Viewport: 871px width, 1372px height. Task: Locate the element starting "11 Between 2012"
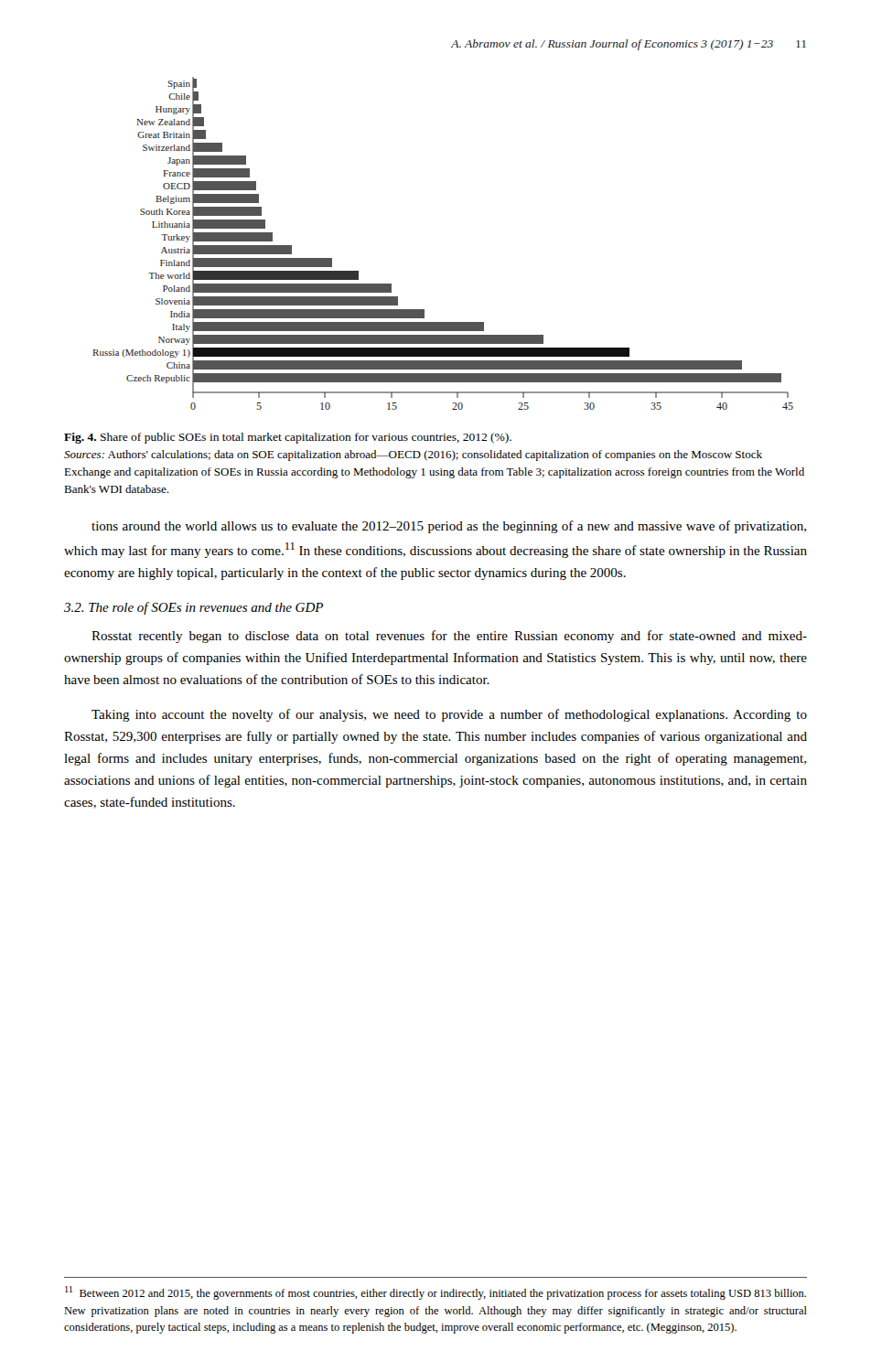tap(436, 1309)
